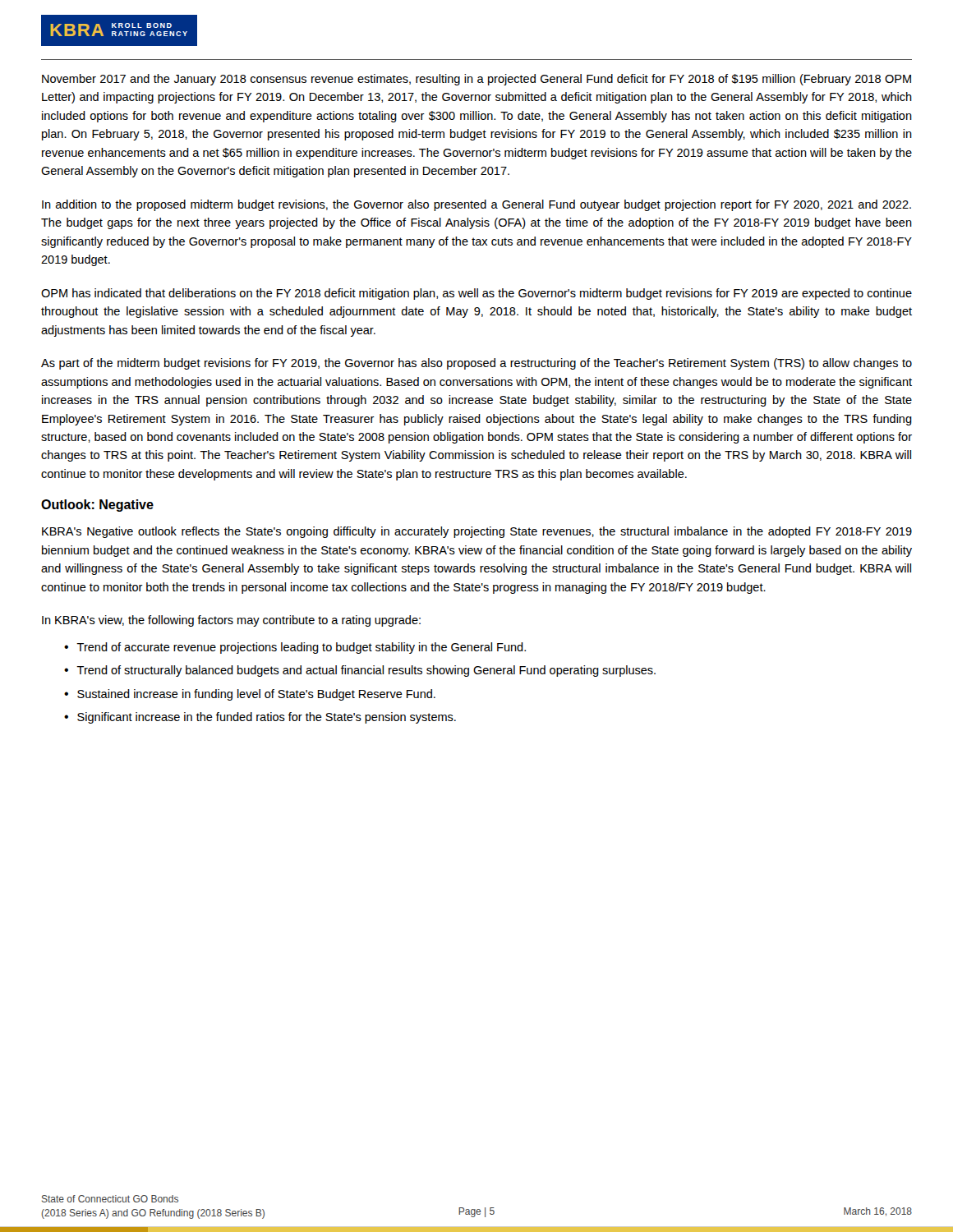This screenshot has height=1232, width=953.
Task: Locate the block of text that opens with "In KBRA's view, the following factors may"
Action: coord(231,620)
